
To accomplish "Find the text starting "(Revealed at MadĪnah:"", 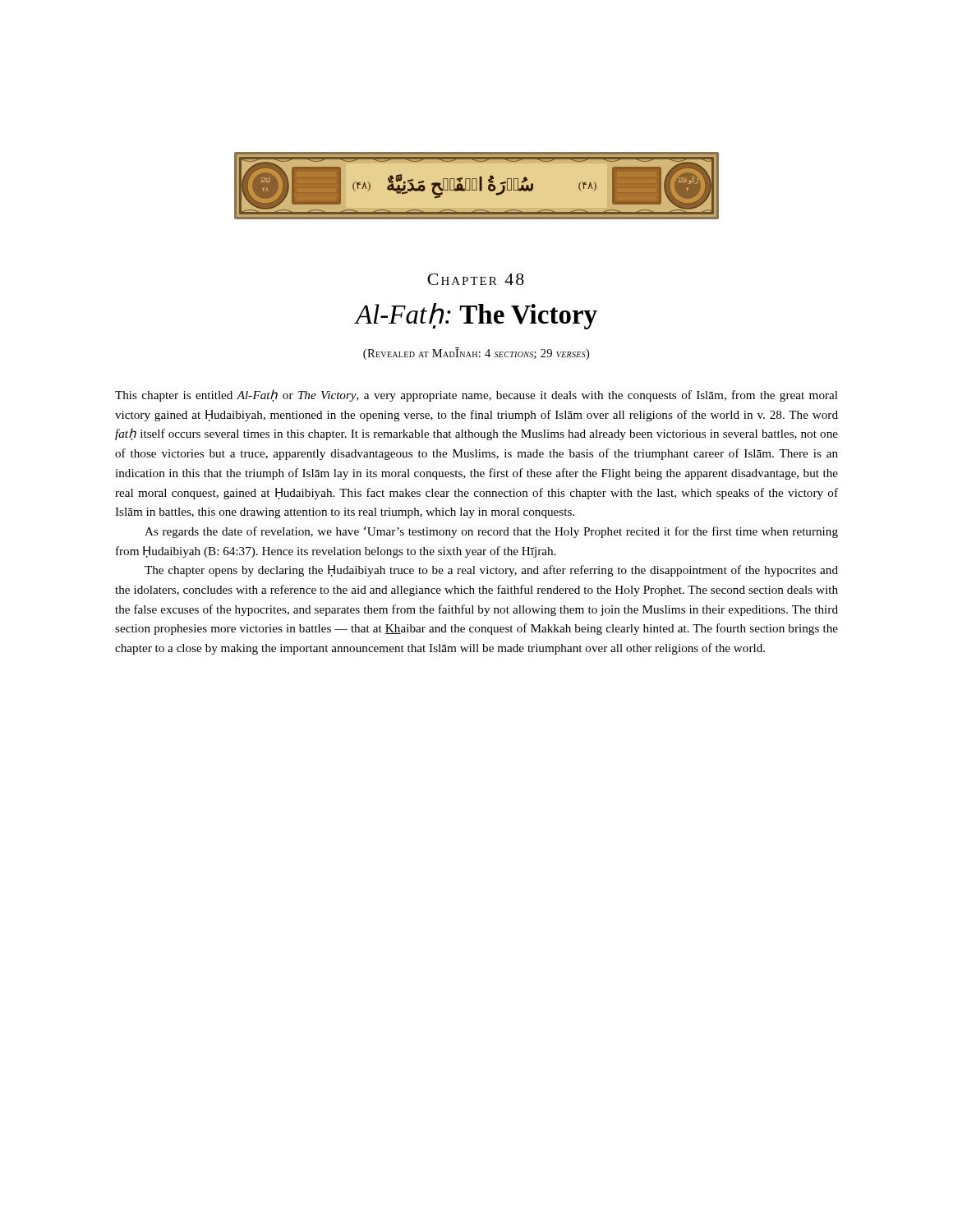I will 476,353.
